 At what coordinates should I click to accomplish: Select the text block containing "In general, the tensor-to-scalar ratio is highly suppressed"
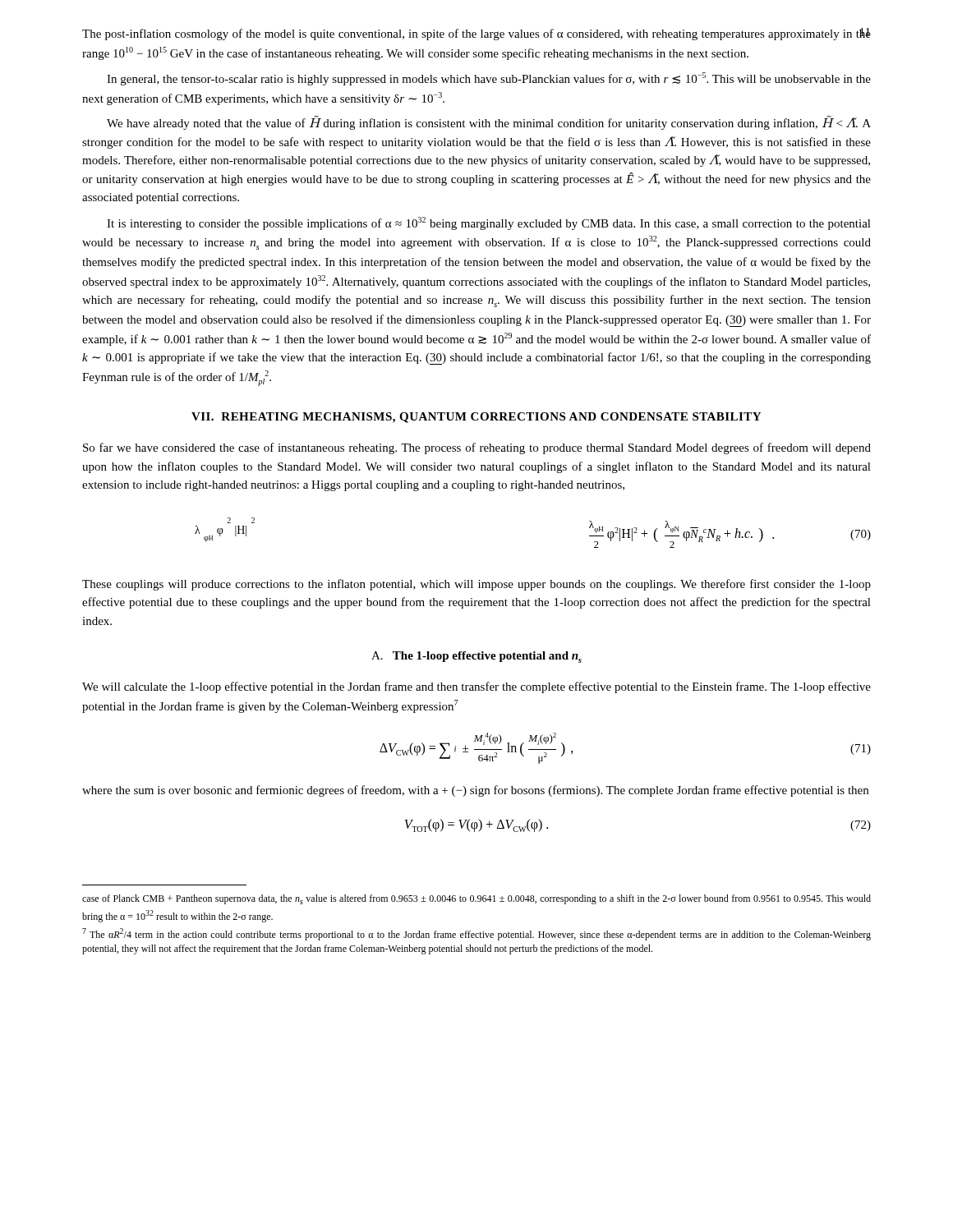click(476, 88)
